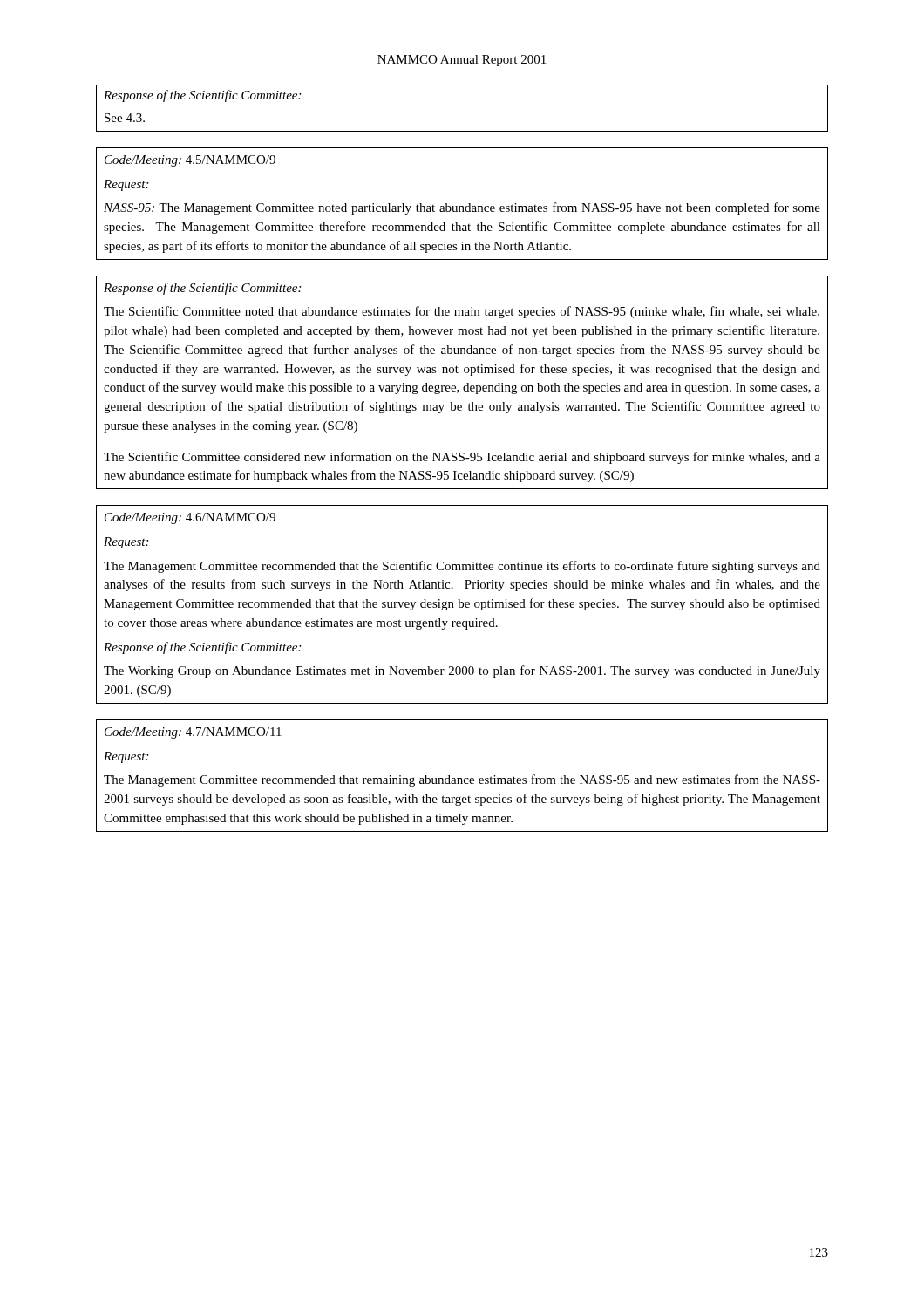The width and height of the screenshot is (924, 1308).
Task: Where is the passage that starts "Code/Meeting: 4.7/NAMMCO/11 Request:"?
Action: coord(462,775)
